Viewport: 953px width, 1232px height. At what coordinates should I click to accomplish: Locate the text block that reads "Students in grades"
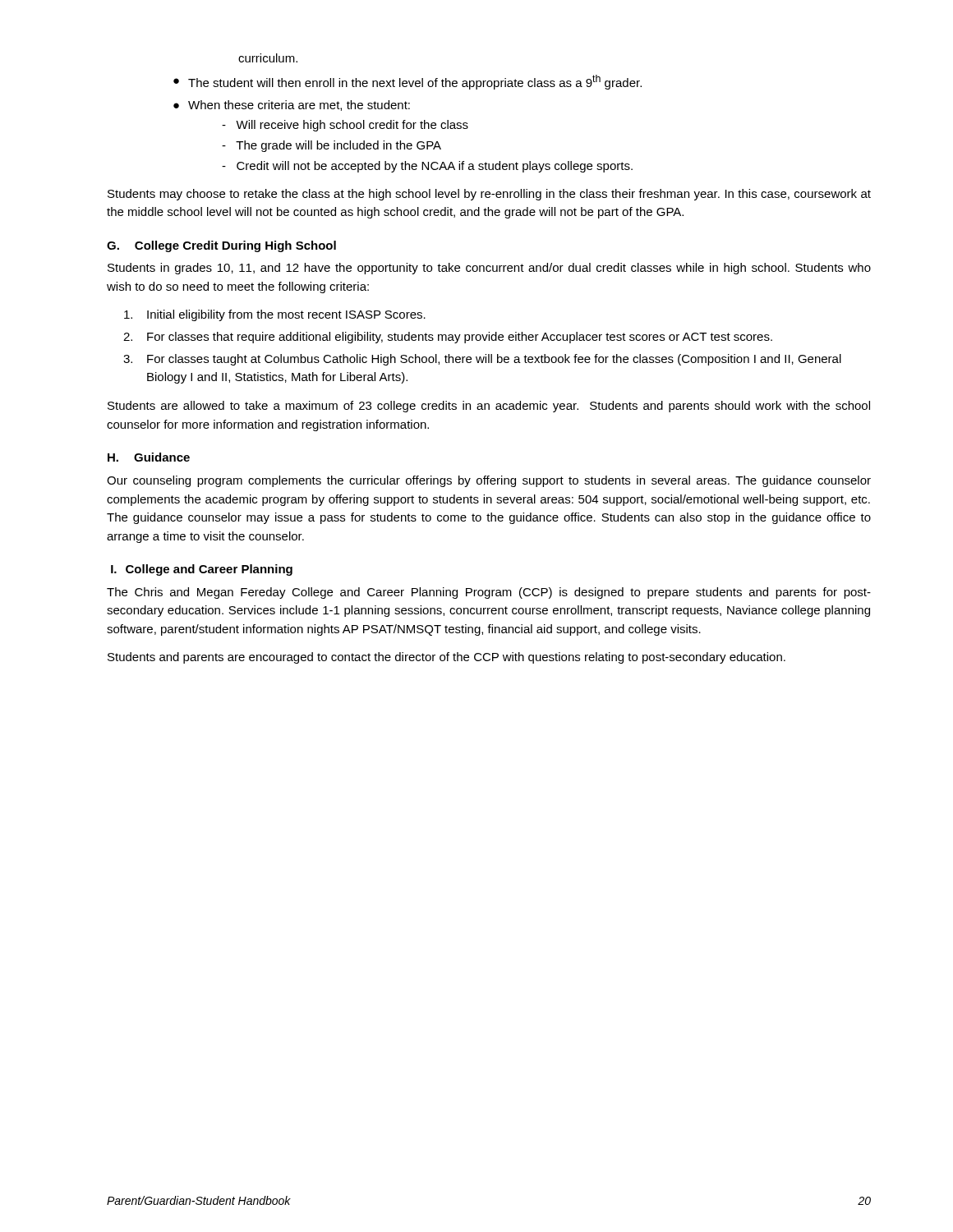coord(489,277)
